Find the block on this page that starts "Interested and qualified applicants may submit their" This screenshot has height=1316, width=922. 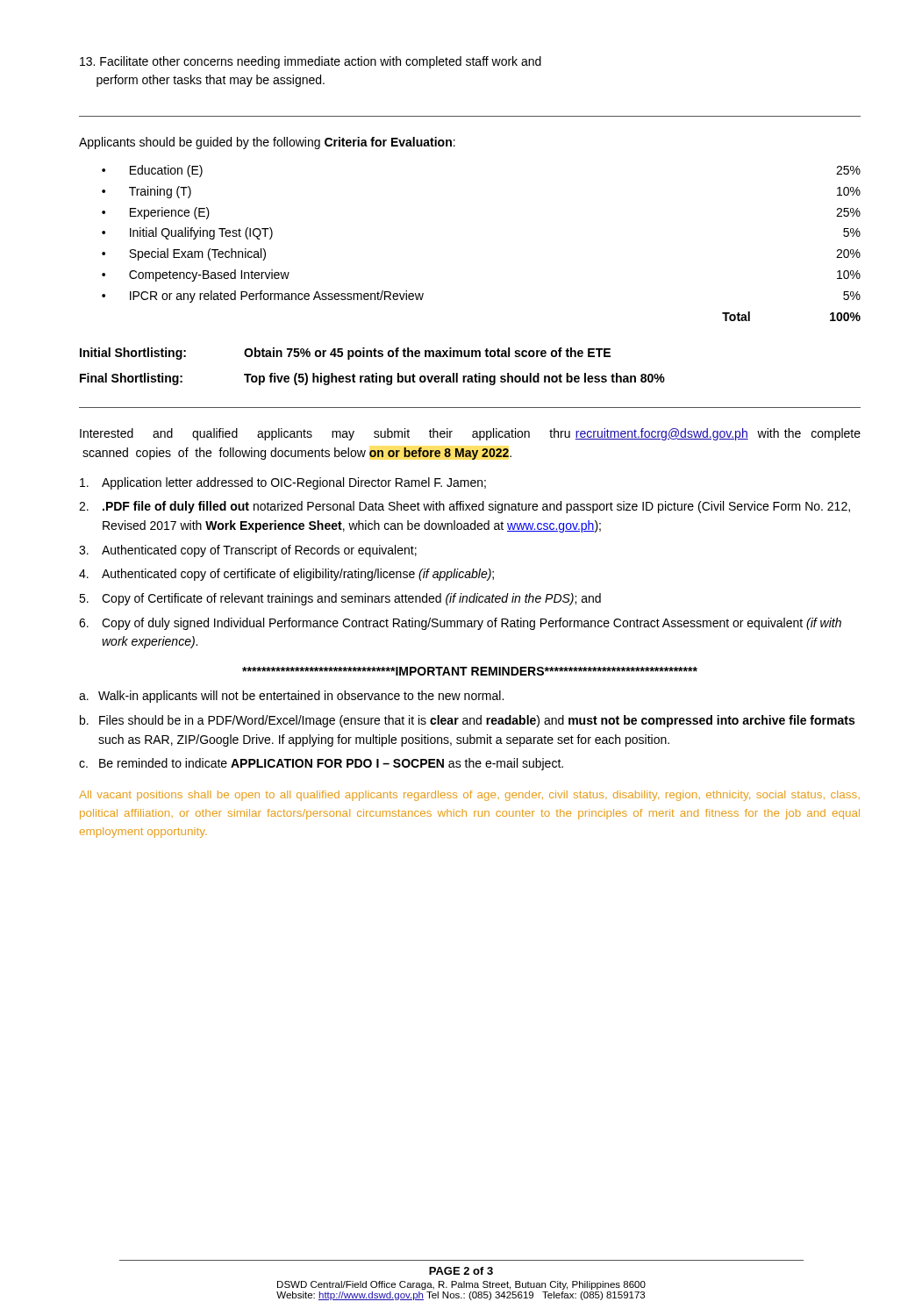click(470, 443)
